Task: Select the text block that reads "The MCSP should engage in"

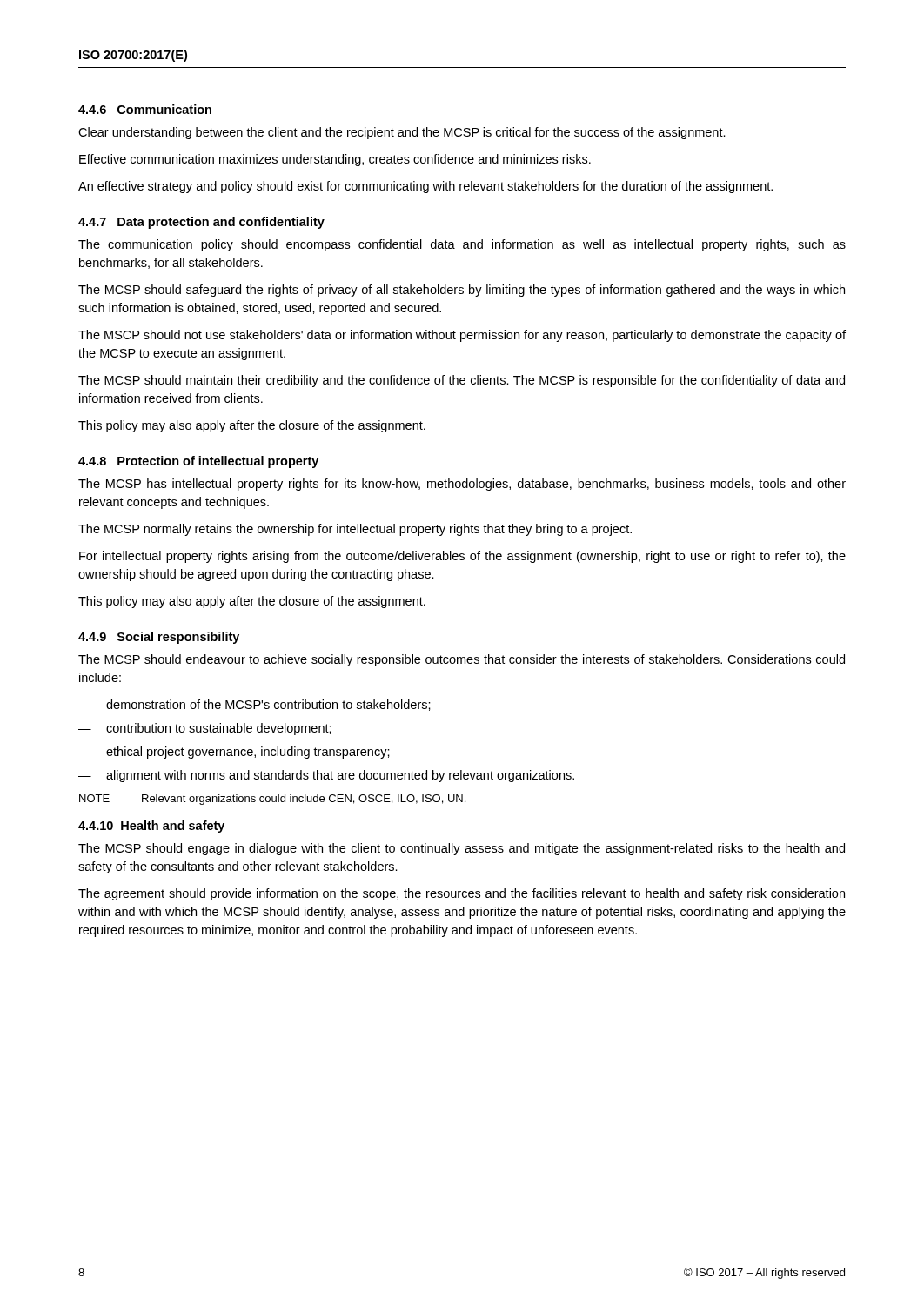Action: [462, 858]
